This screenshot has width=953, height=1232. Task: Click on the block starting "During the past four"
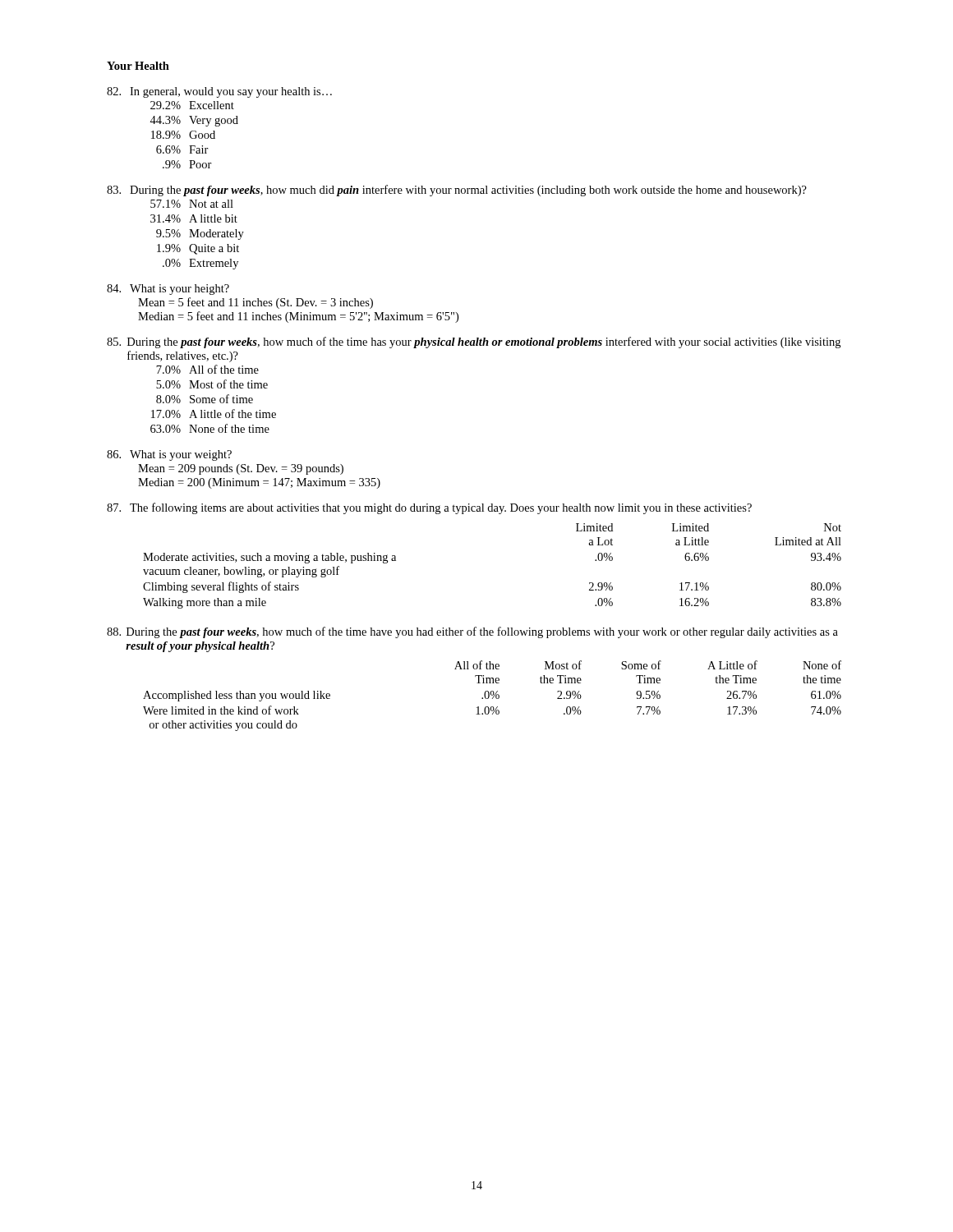(x=476, y=639)
